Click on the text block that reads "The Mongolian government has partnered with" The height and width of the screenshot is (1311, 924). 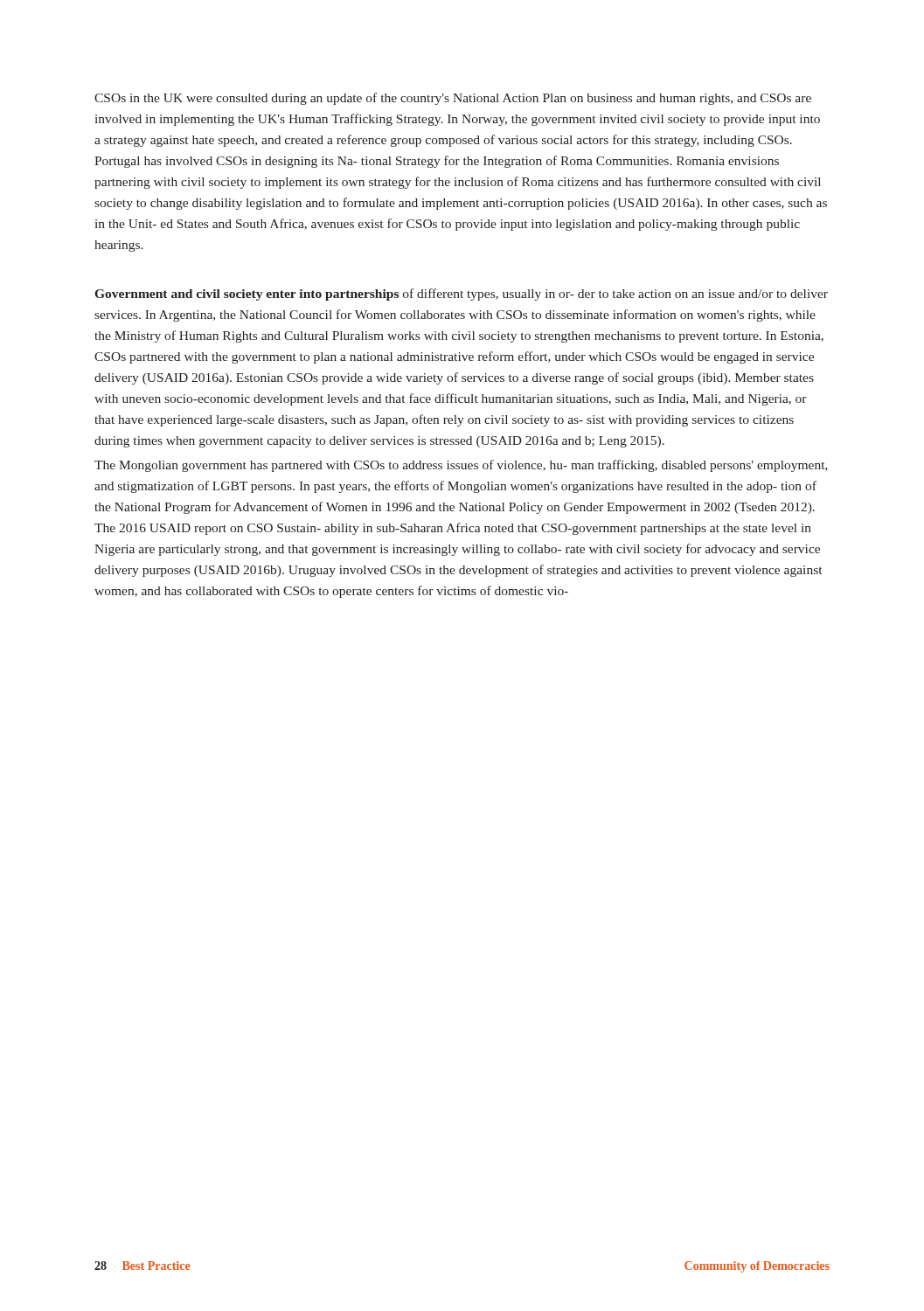461,528
